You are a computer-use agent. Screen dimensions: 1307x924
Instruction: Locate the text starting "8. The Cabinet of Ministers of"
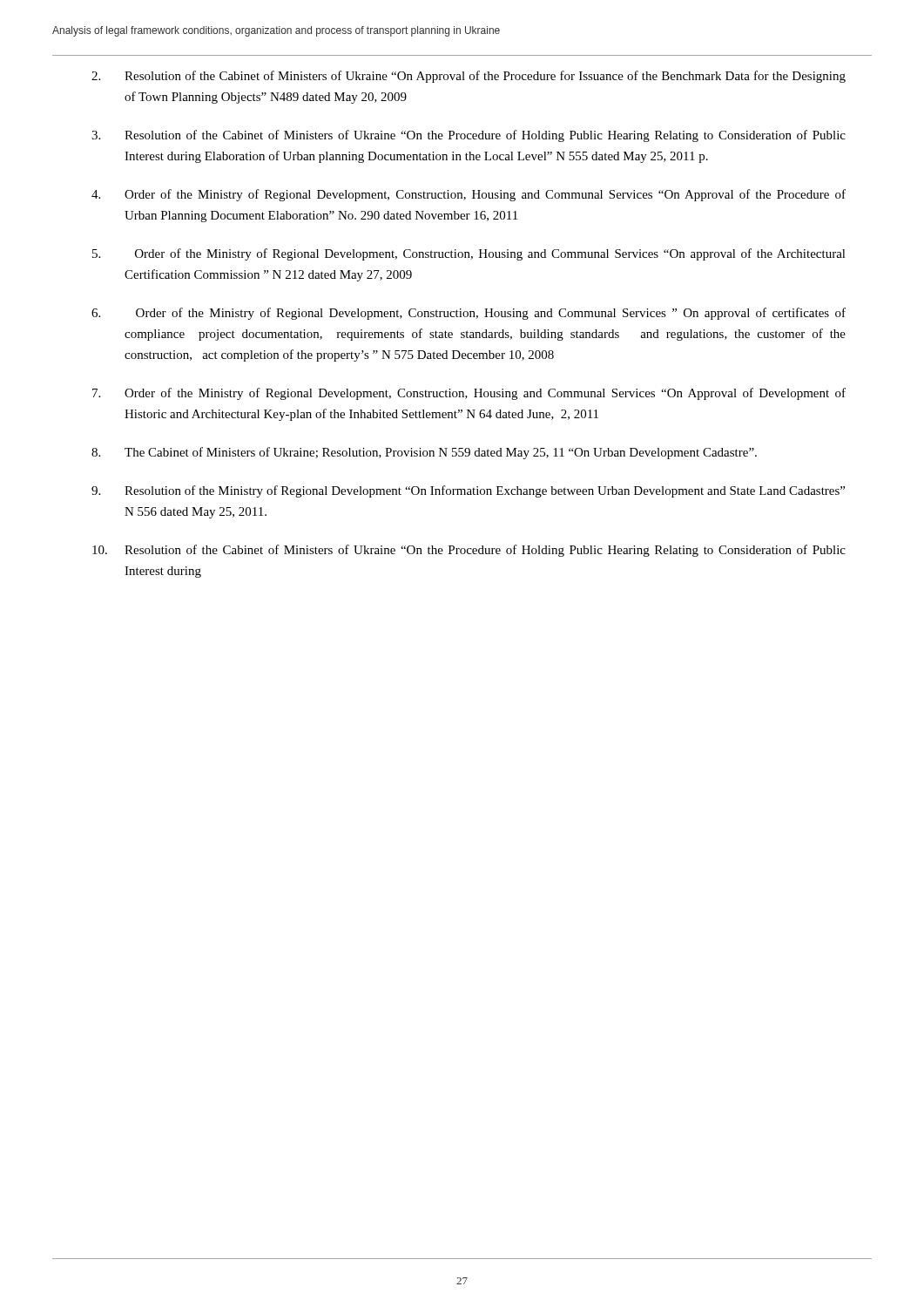469,452
